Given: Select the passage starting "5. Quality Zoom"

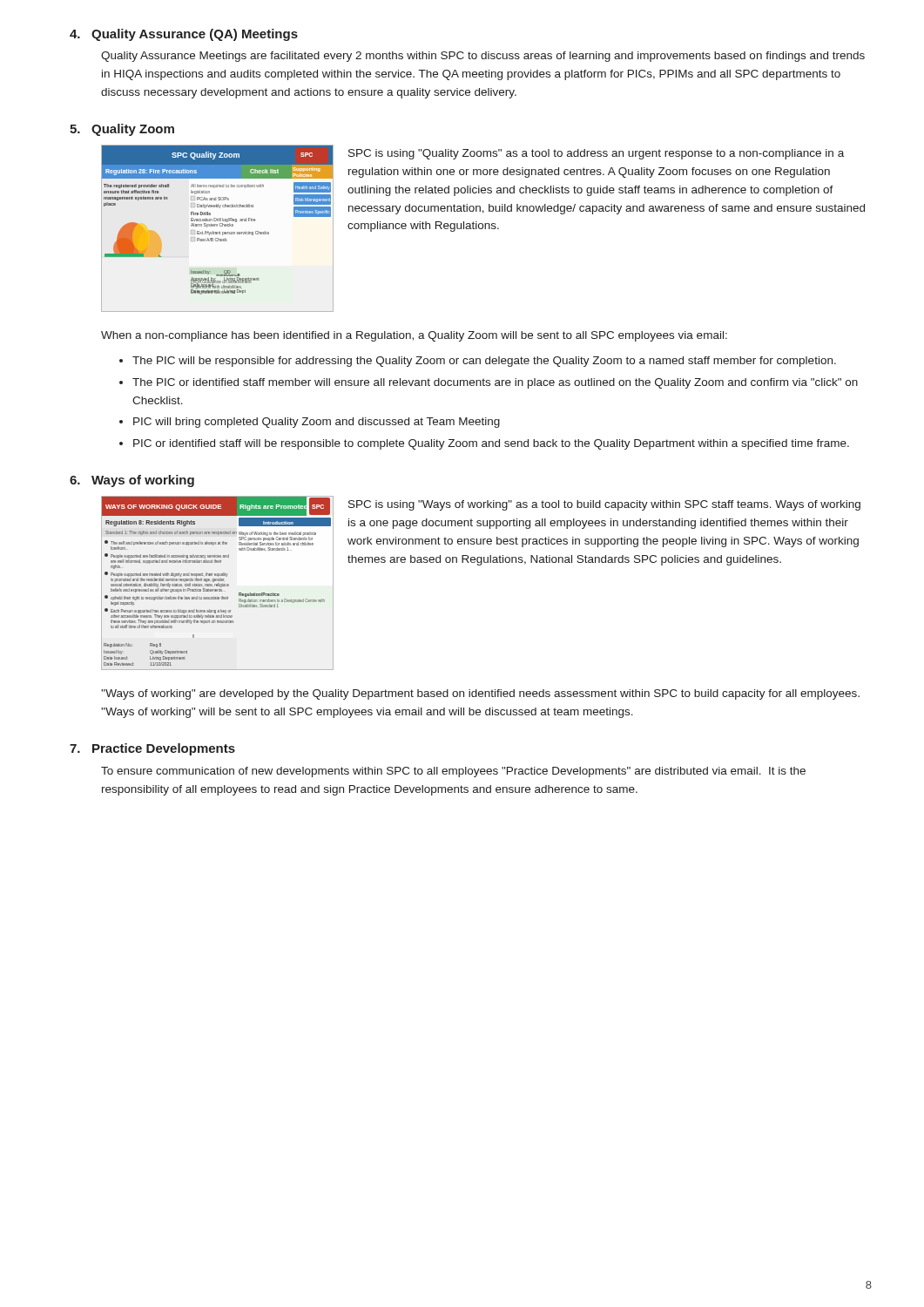Looking at the screenshot, I should point(122,128).
